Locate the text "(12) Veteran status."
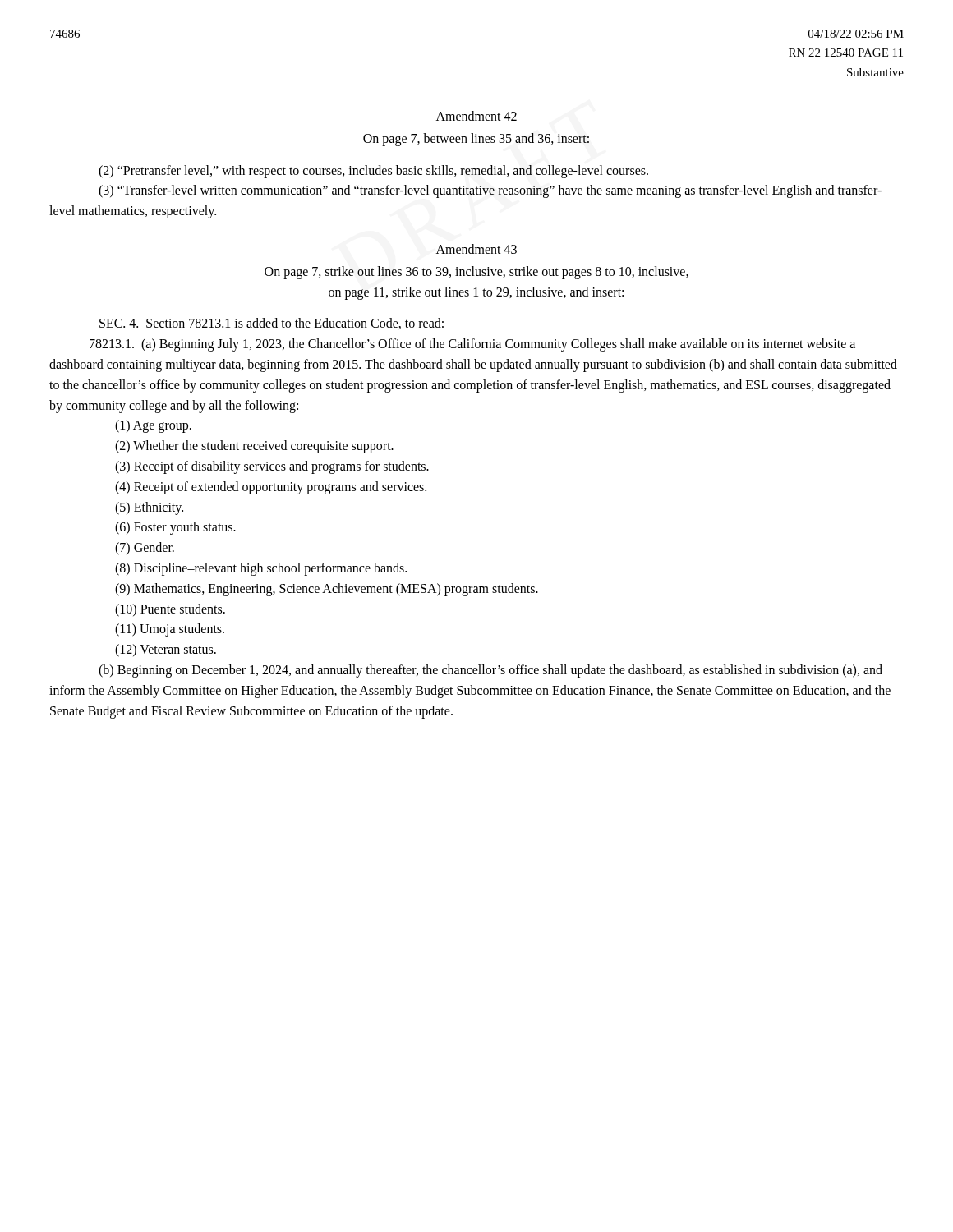 click(x=166, y=649)
